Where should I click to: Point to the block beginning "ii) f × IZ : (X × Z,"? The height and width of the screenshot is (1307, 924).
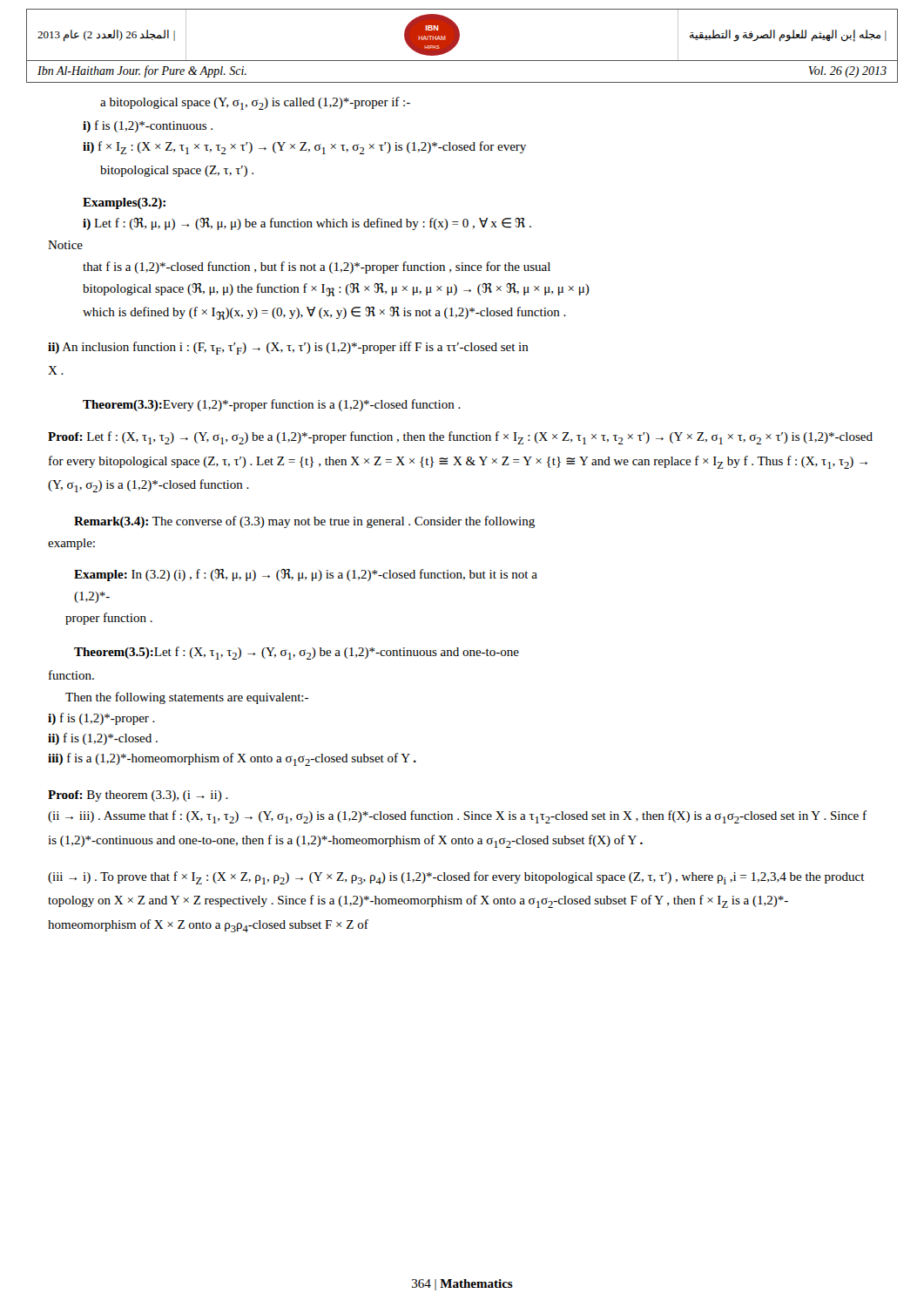pos(479,160)
